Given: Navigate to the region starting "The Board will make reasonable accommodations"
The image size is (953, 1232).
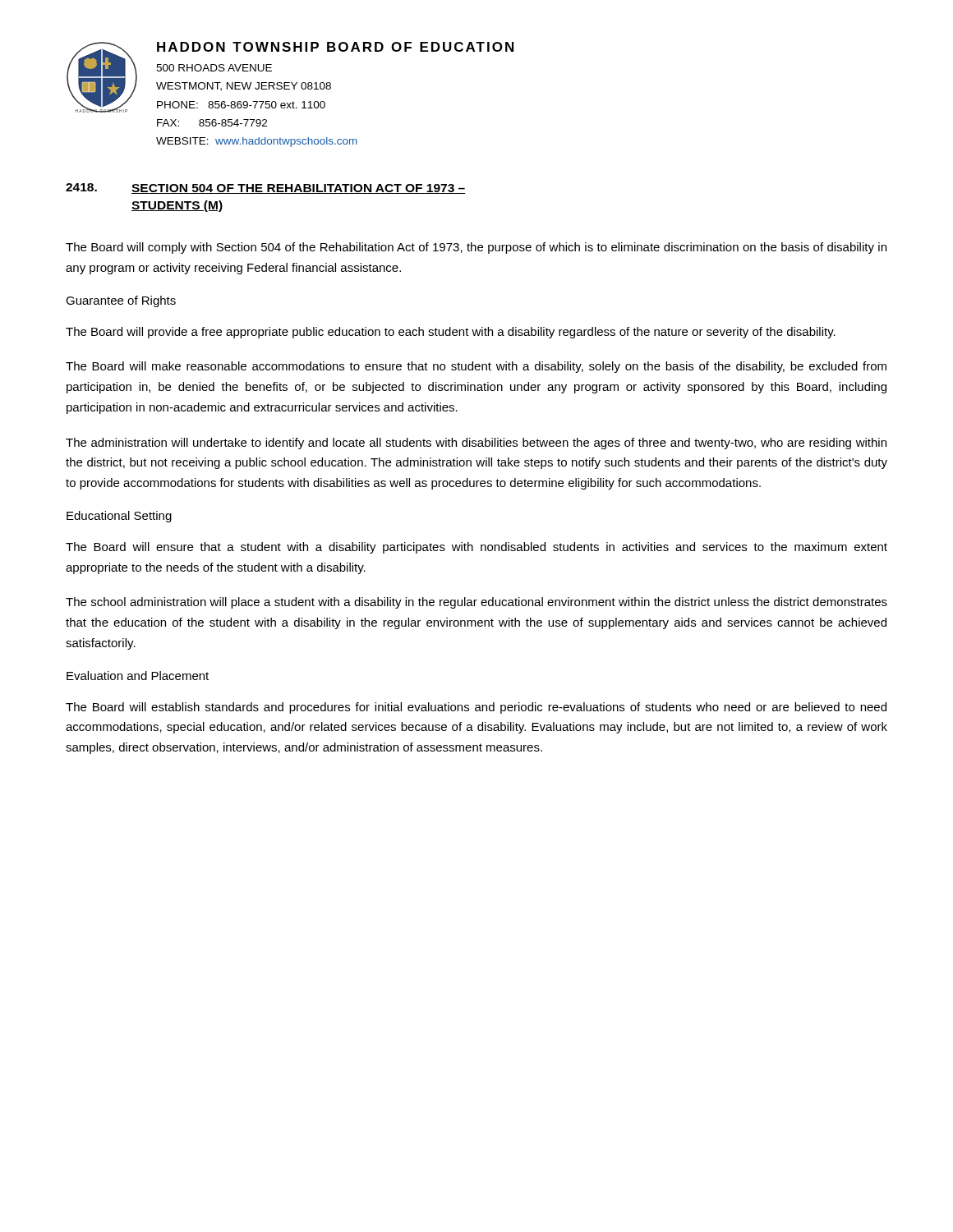Looking at the screenshot, I should coord(476,387).
